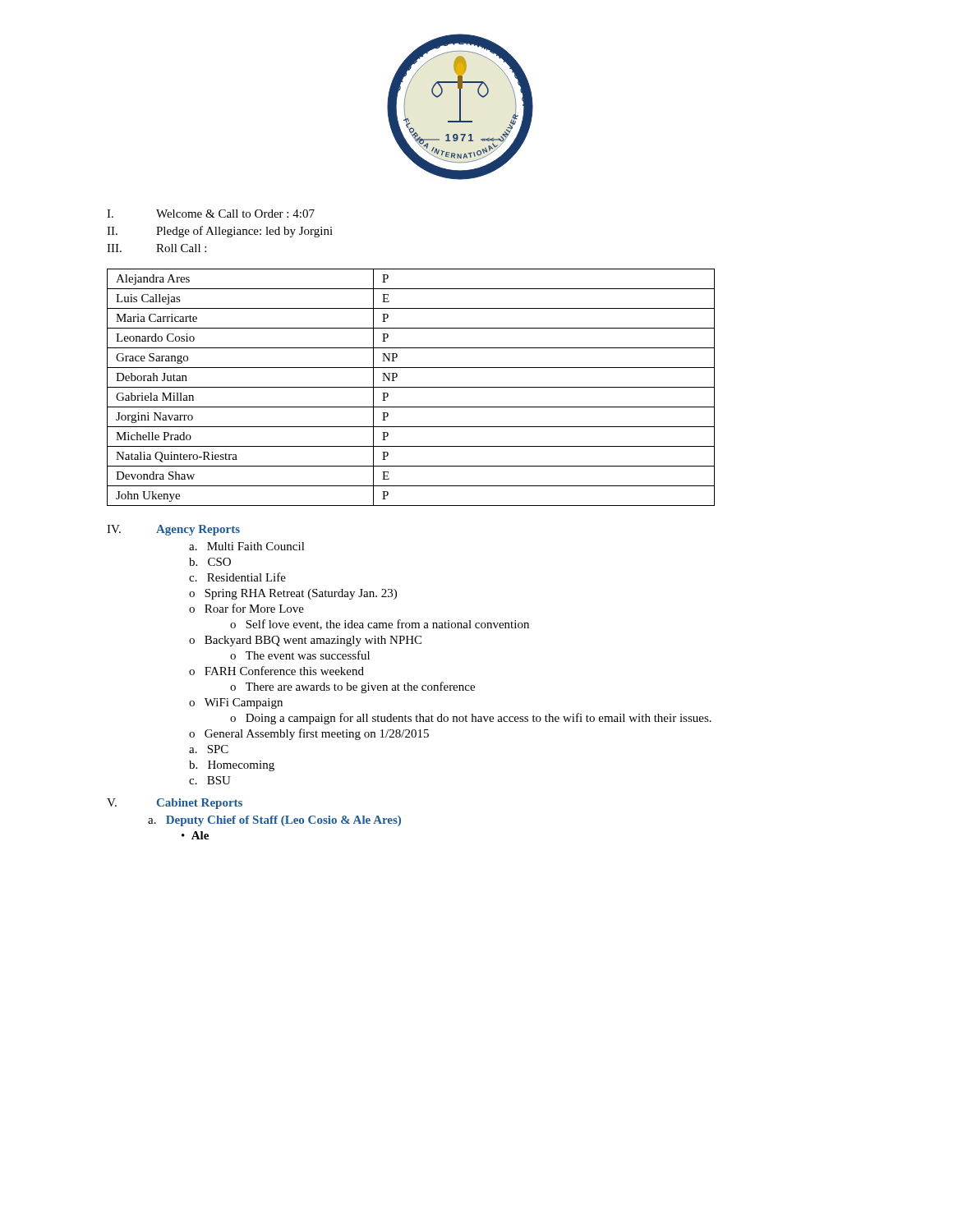Select the logo

pos(460,108)
